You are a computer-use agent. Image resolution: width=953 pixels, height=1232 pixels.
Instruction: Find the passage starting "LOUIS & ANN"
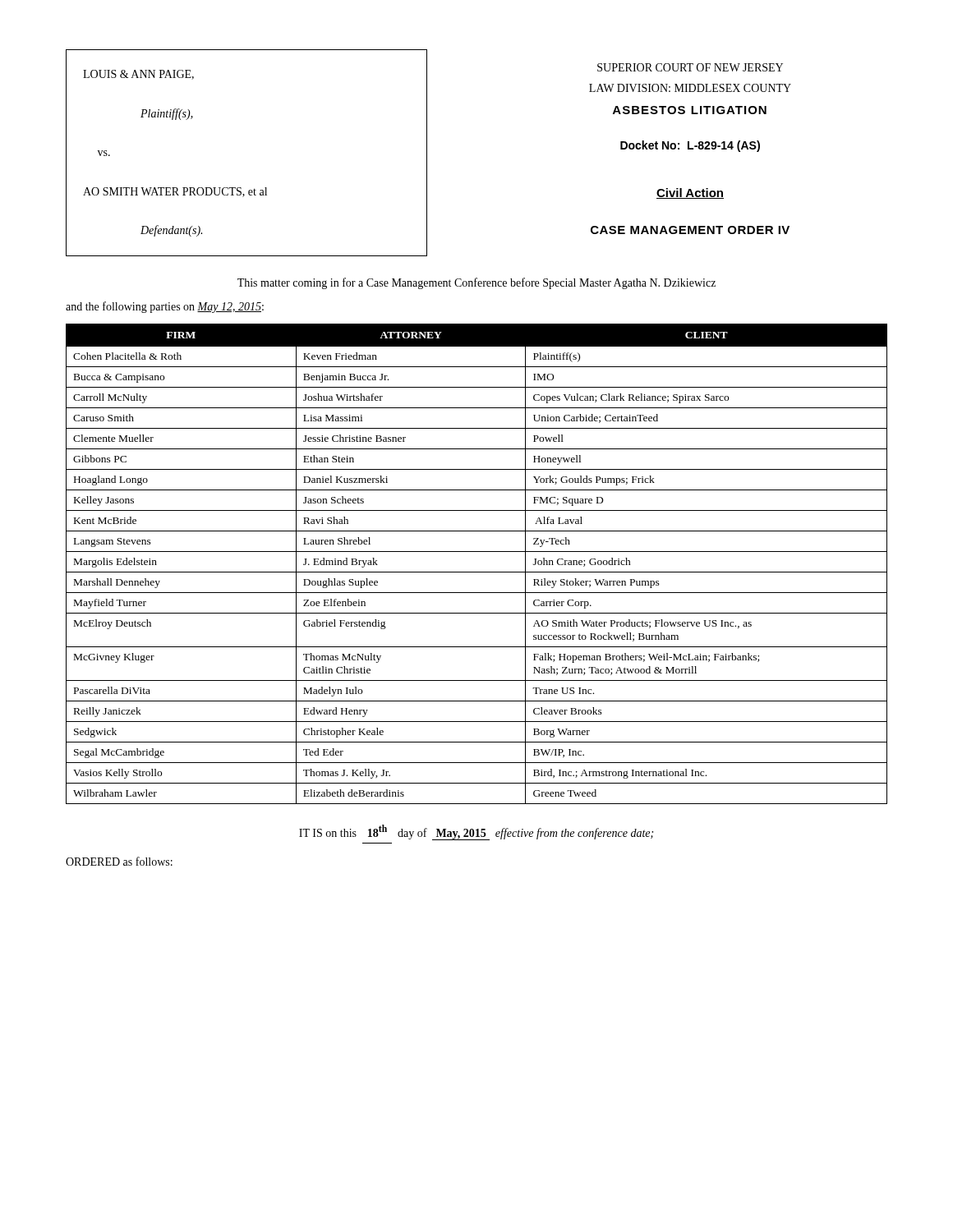click(138, 75)
